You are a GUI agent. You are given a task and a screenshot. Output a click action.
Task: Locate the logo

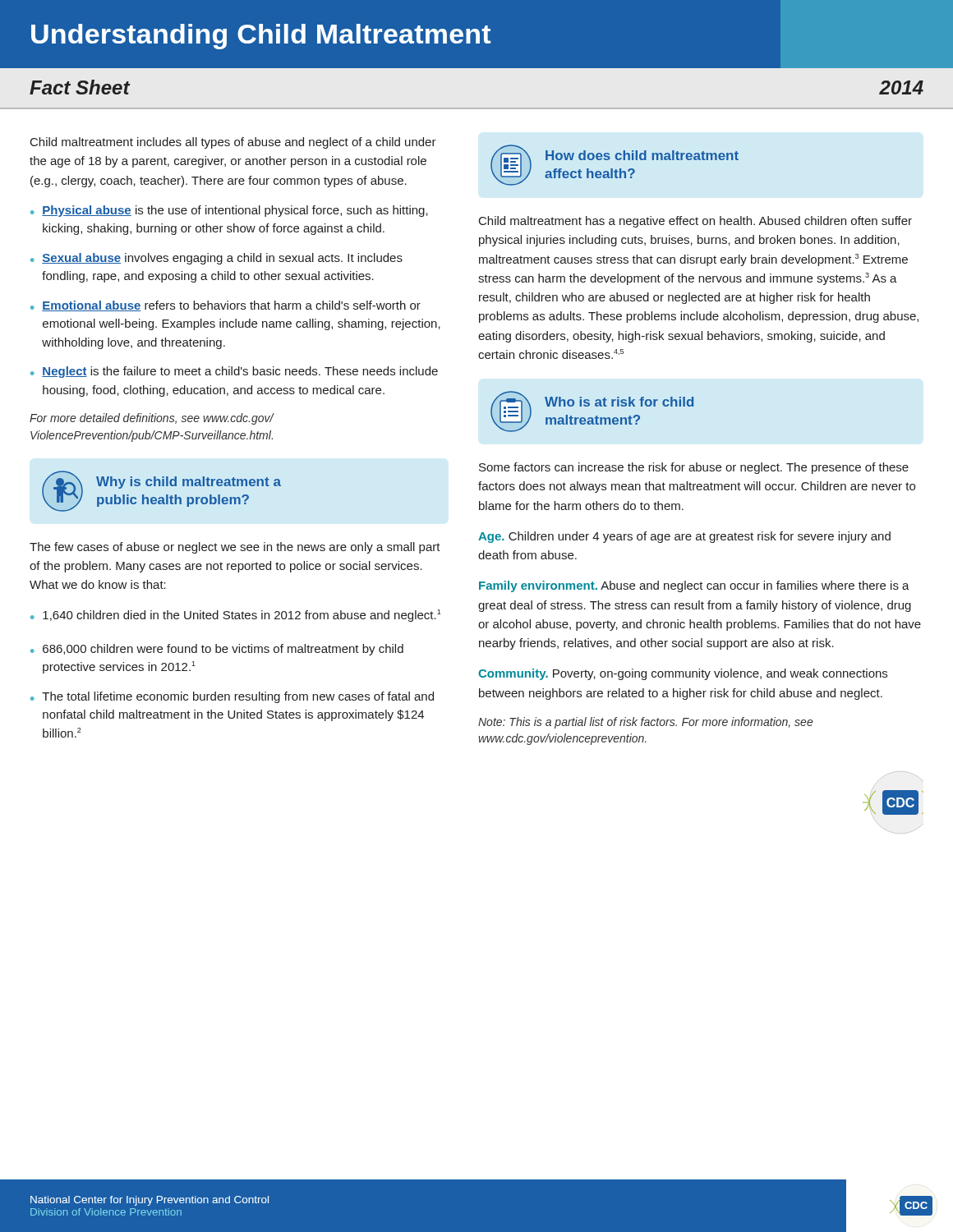(x=701, y=799)
